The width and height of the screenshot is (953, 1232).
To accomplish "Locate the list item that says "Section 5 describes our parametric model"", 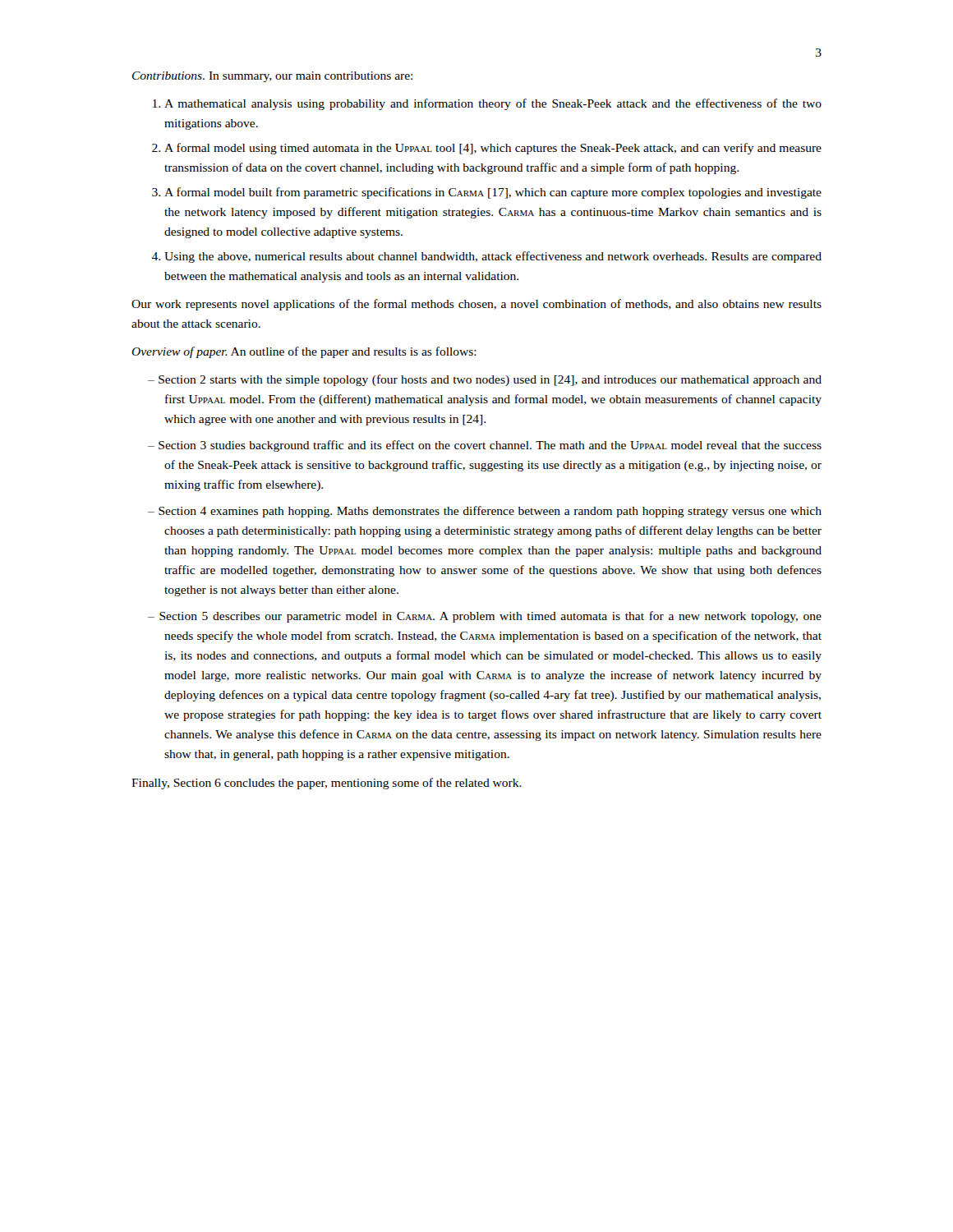I will coord(490,685).
